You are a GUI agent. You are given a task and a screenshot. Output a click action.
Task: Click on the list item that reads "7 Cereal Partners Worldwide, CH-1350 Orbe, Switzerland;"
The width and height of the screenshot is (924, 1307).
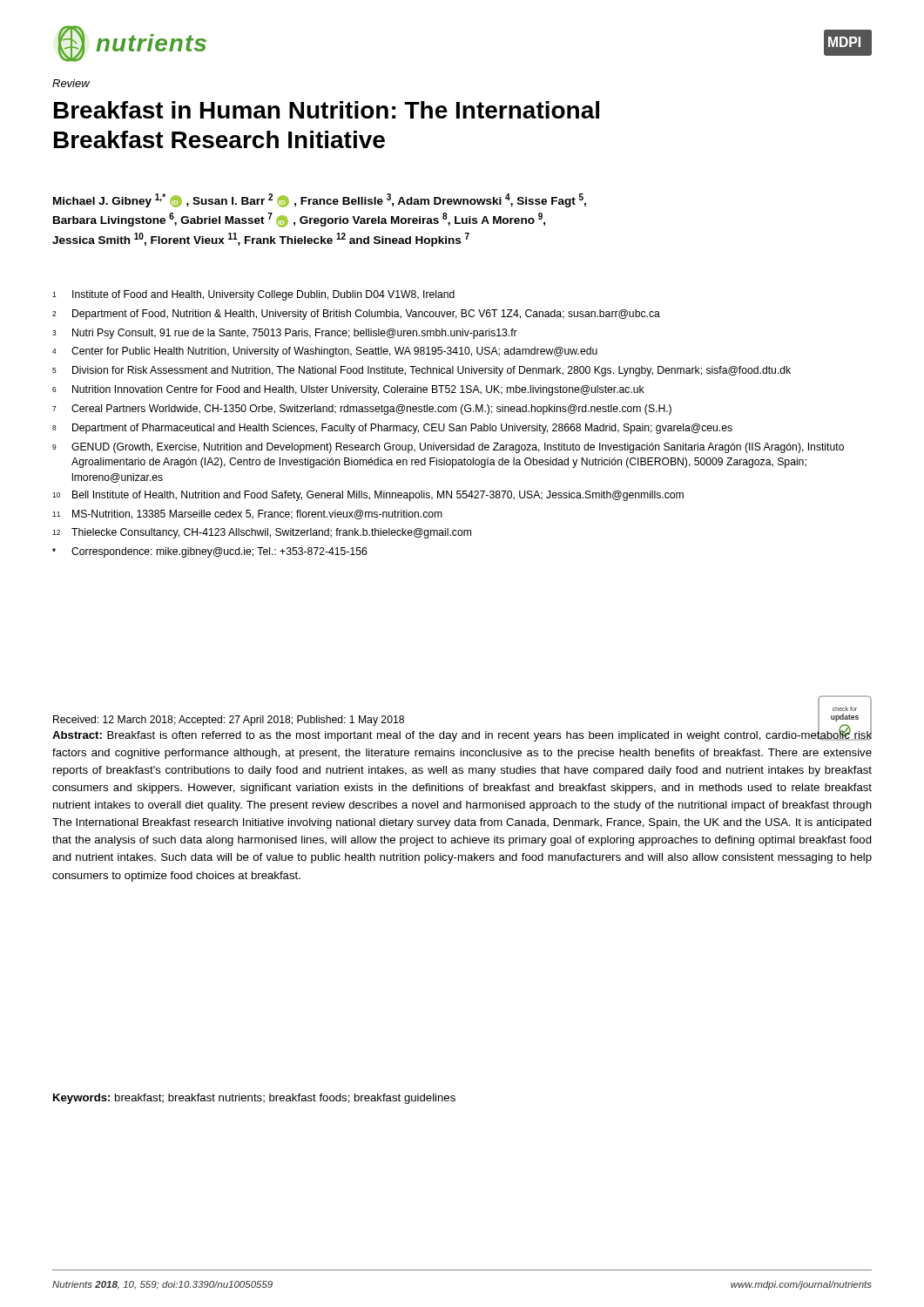462,410
